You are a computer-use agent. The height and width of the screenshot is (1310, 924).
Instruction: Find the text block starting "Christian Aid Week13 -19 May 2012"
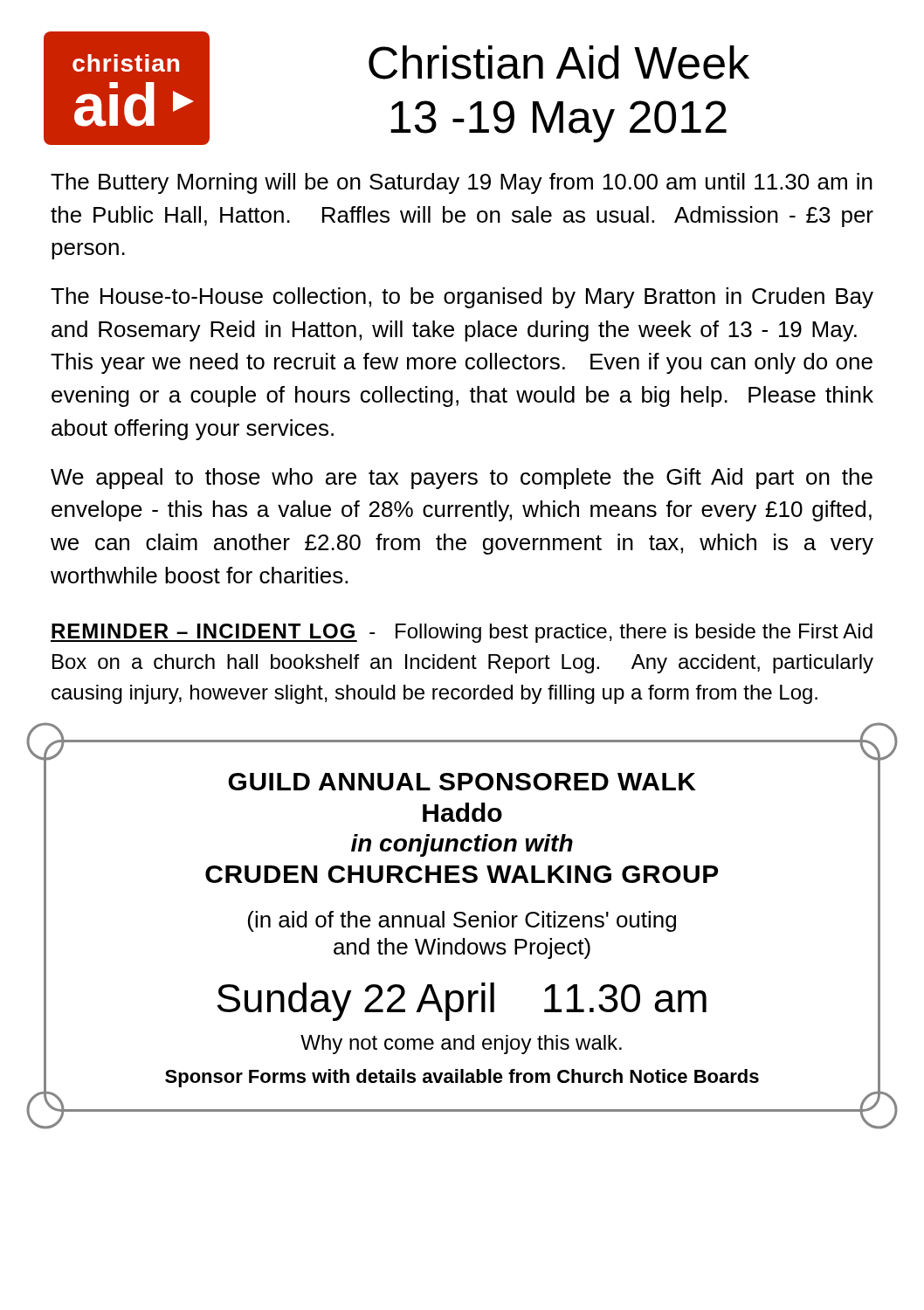558,90
